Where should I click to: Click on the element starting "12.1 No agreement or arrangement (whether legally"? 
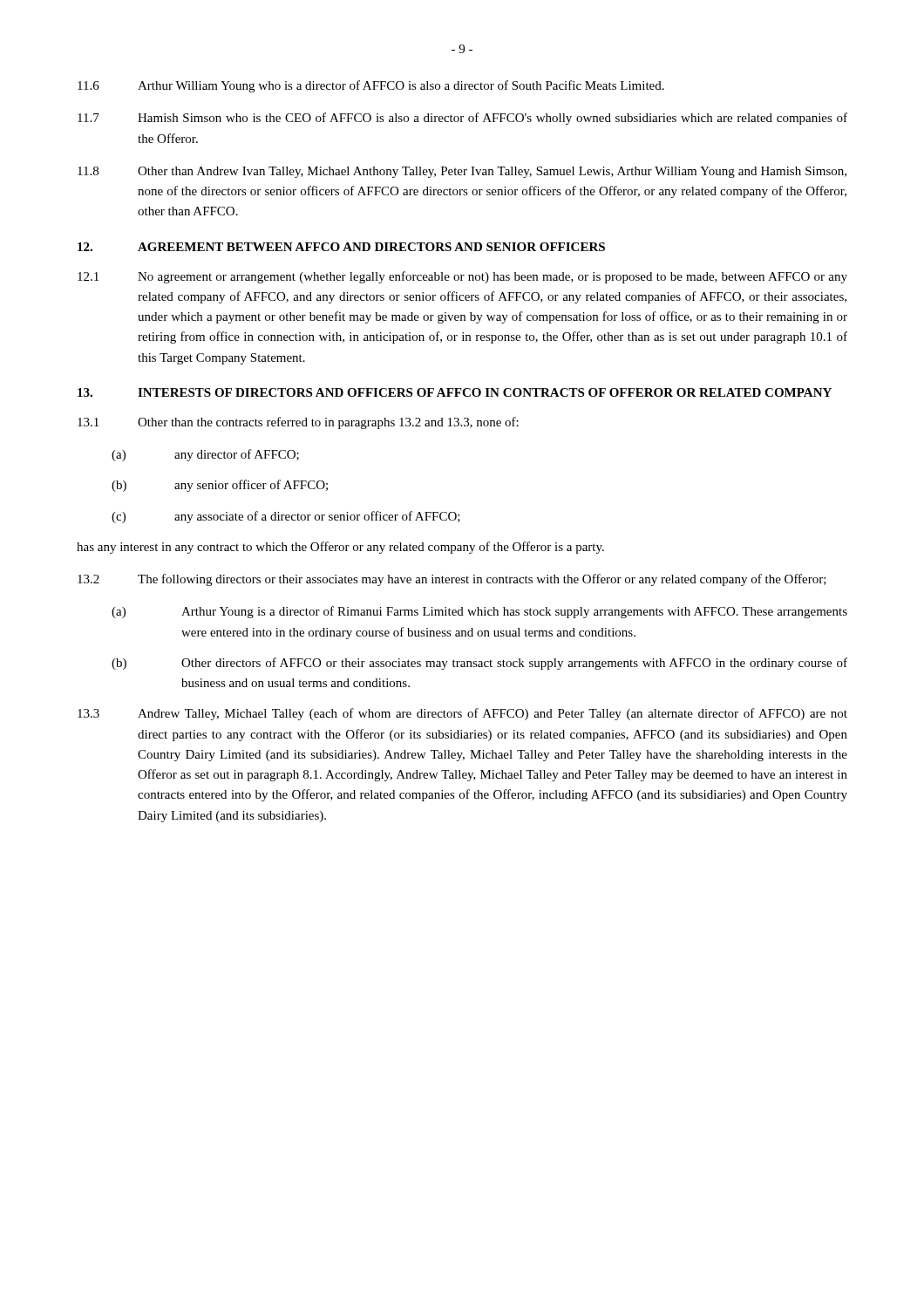pos(462,317)
